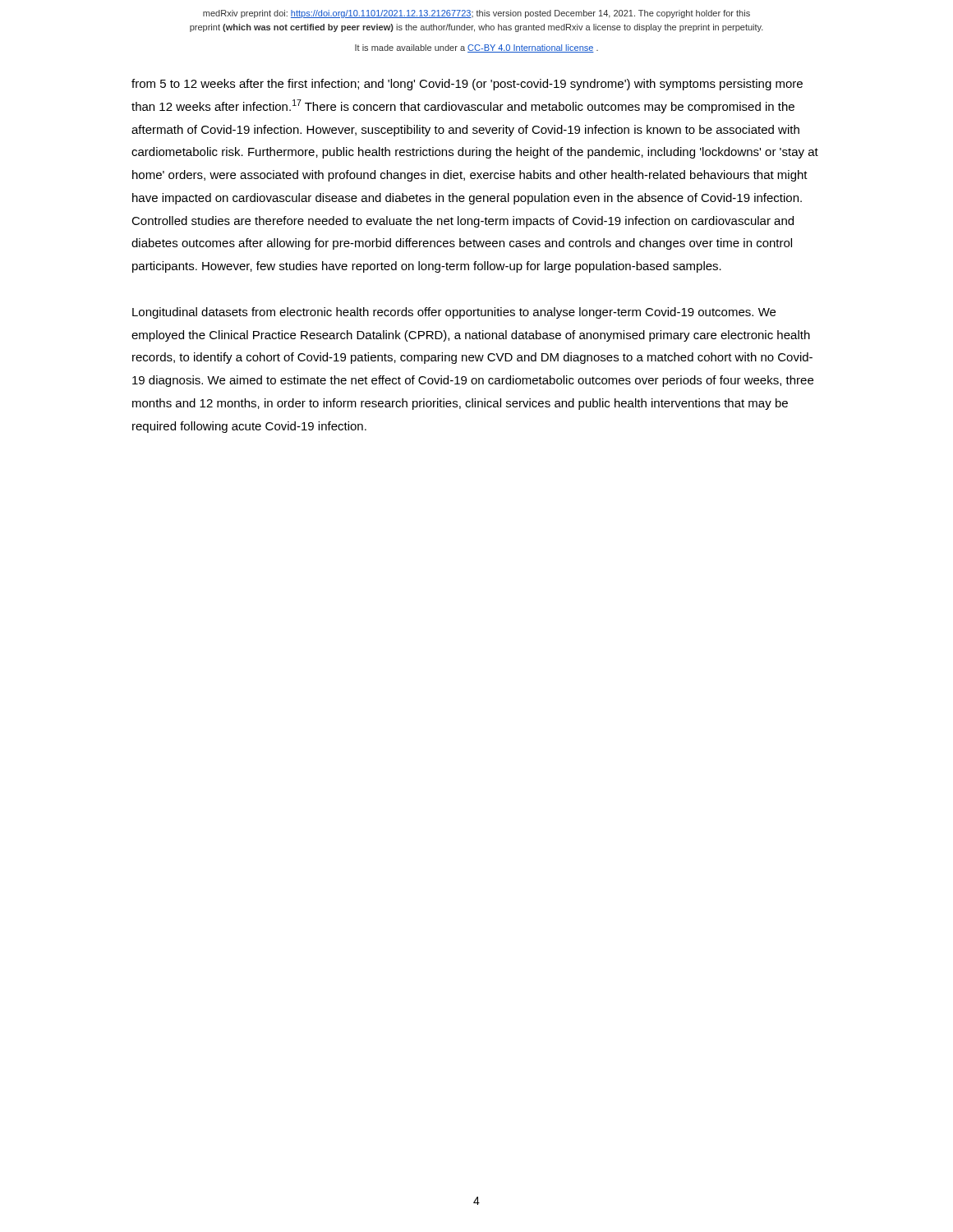The width and height of the screenshot is (953, 1232).
Task: Where is the passage that starts "from 5 to 12 weeks after the first"?
Action: (475, 175)
